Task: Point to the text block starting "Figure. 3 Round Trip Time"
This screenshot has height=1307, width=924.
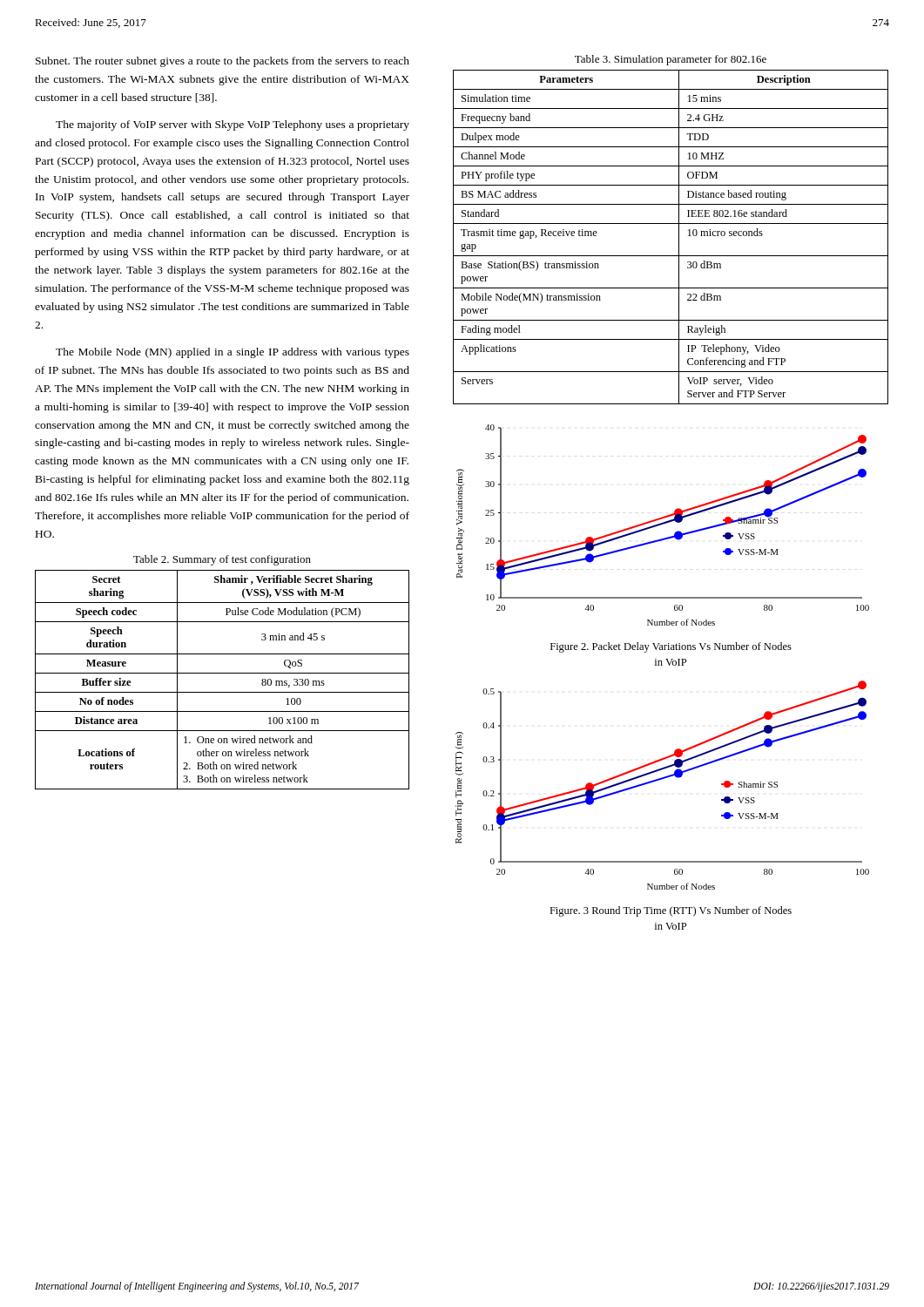Action: (671, 918)
